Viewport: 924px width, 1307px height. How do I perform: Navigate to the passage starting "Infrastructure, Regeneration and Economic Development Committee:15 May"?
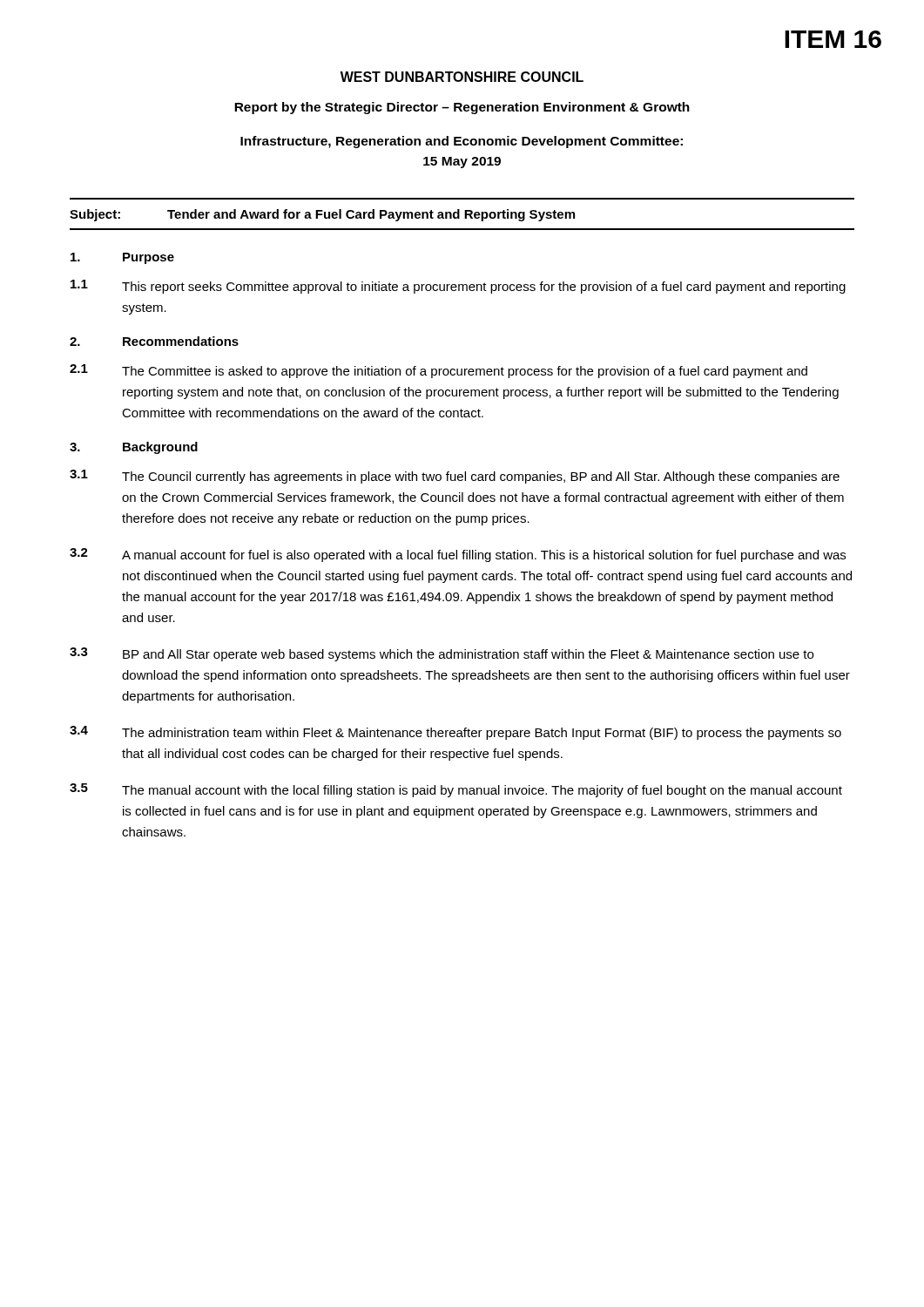click(x=462, y=151)
